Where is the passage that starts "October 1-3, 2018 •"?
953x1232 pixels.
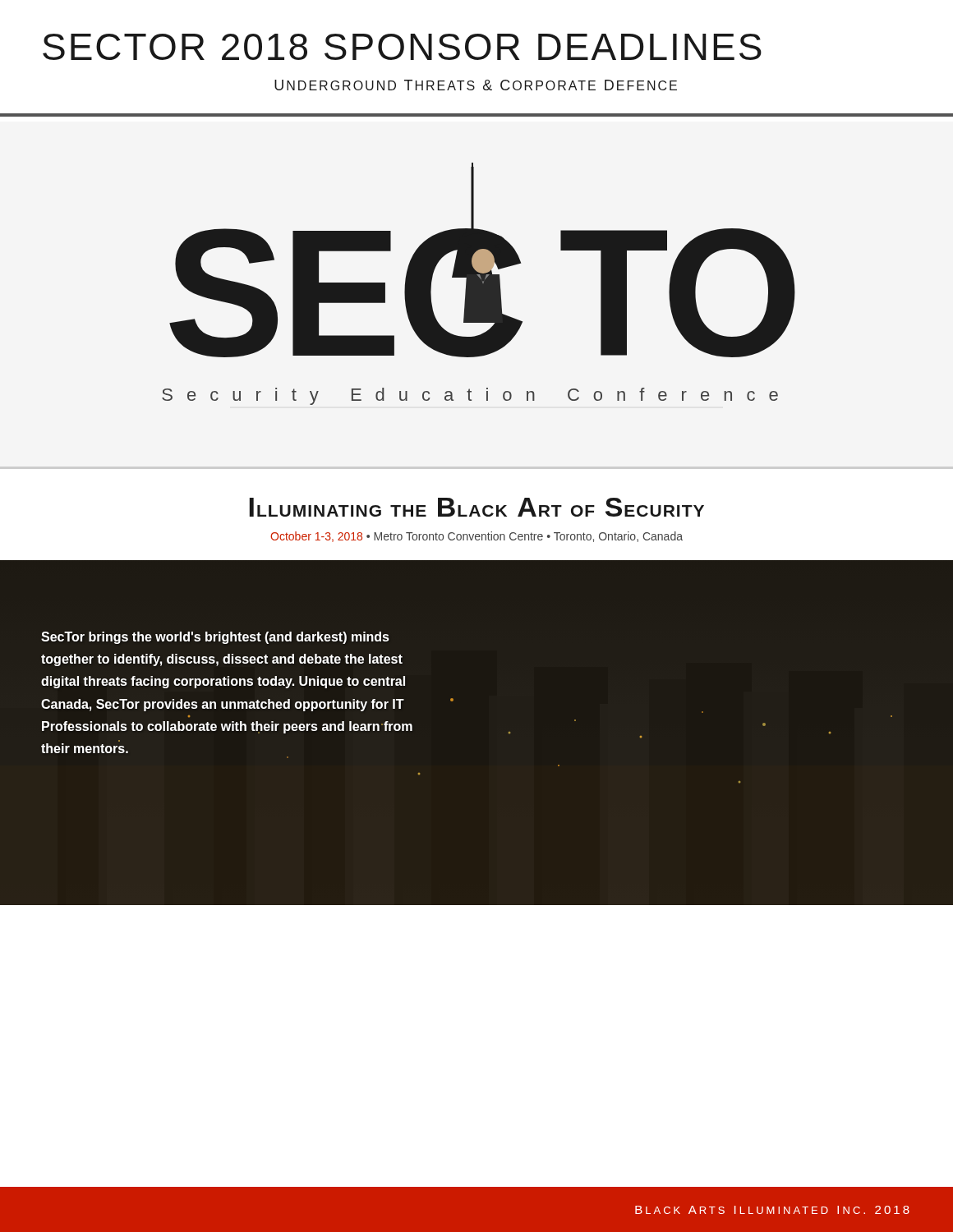click(476, 536)
